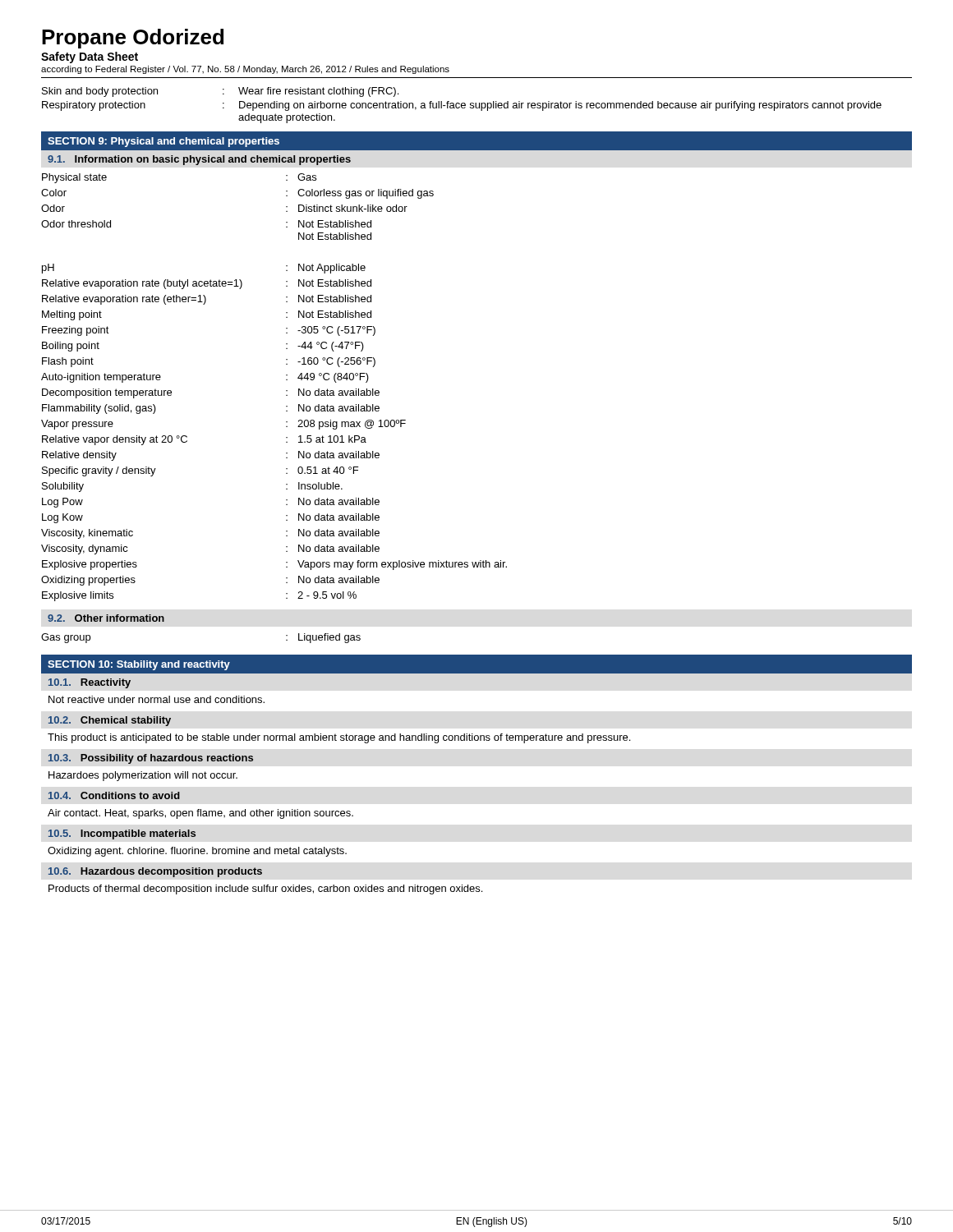Click on the text block containing "Skin and body protection : Wear"
This screenshot has width=953, height=1232.
point(476,91)
